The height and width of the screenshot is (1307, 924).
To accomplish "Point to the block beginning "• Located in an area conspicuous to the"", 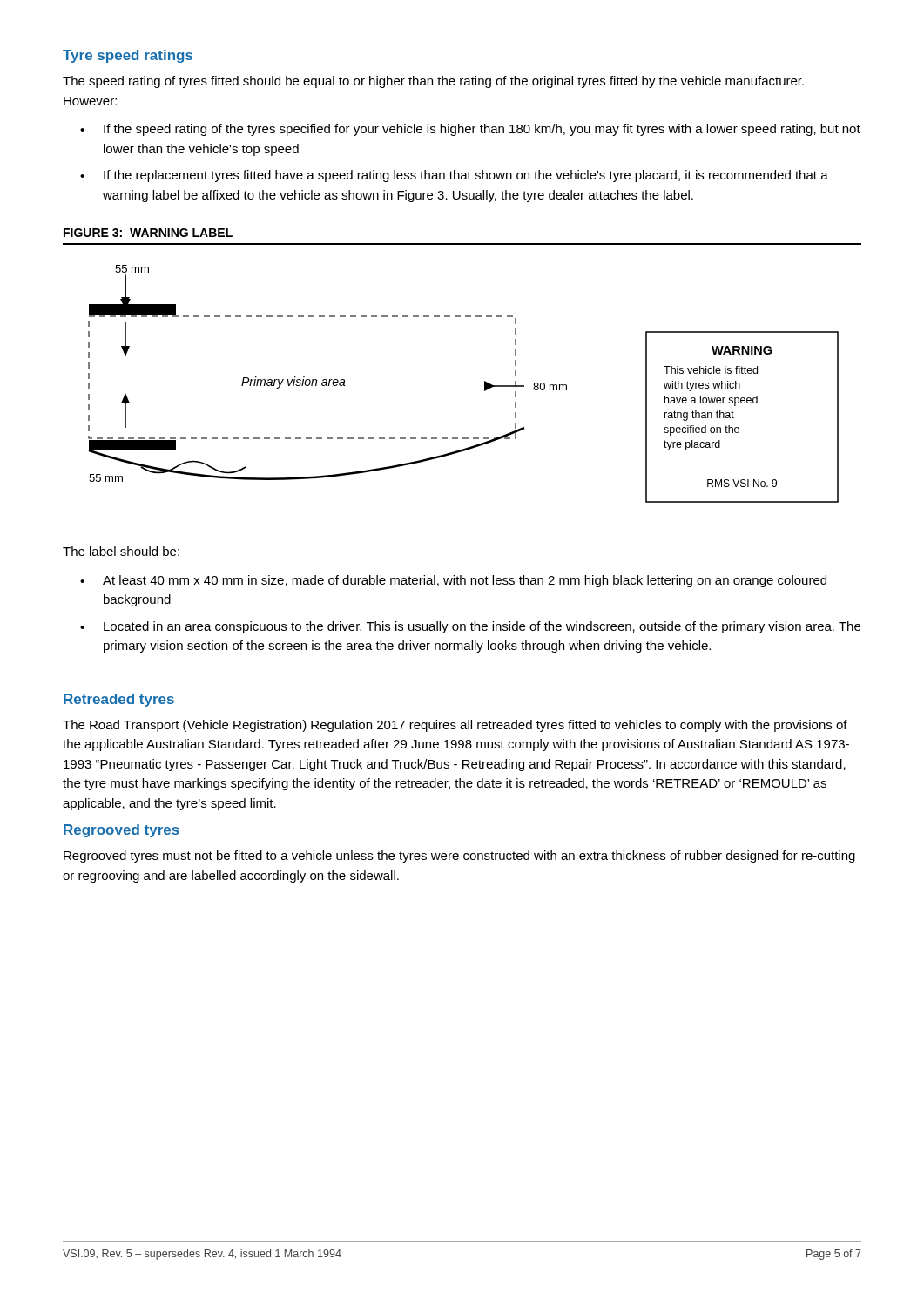I will (x=471, y=636).
